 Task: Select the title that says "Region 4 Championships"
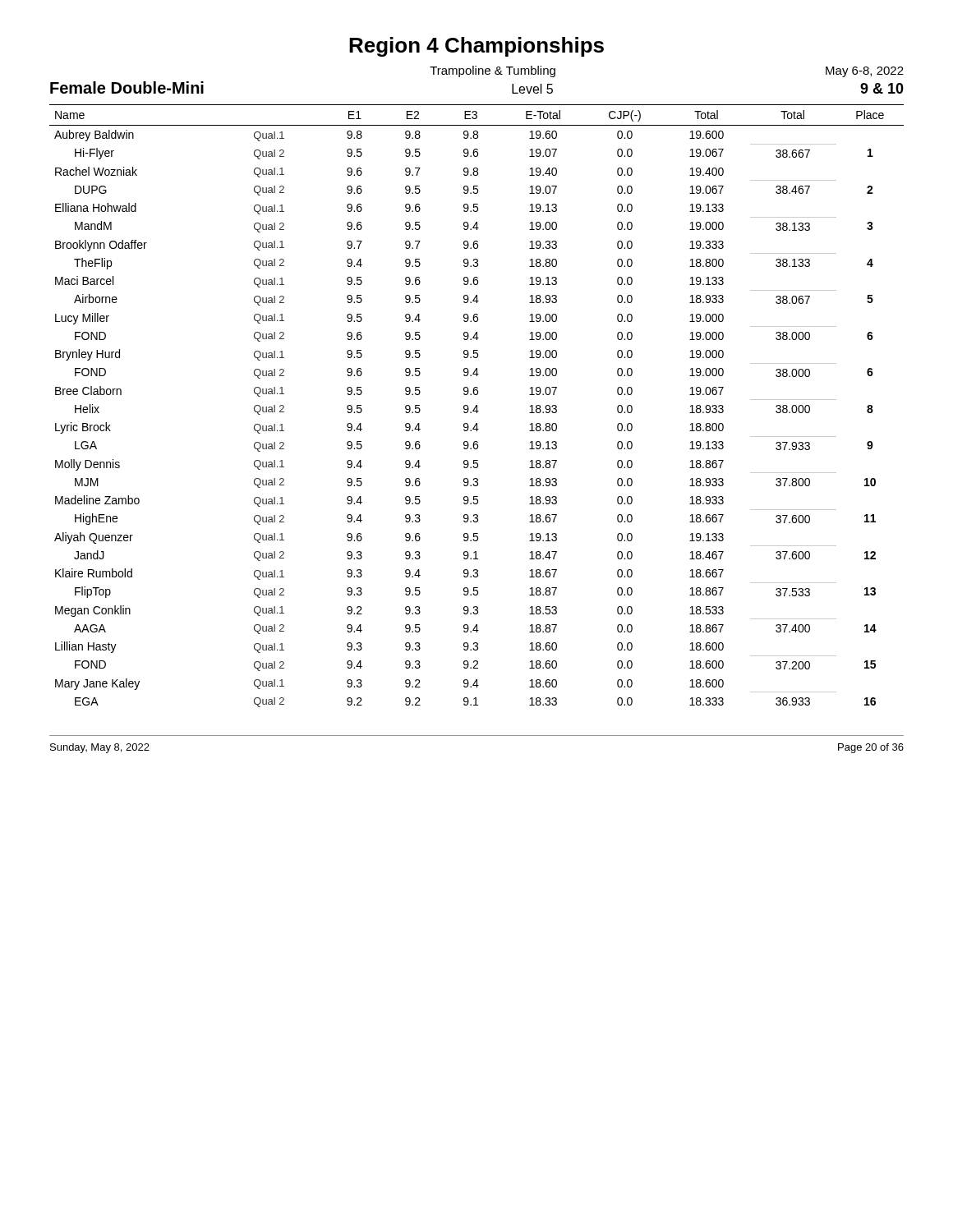[476, 45]
